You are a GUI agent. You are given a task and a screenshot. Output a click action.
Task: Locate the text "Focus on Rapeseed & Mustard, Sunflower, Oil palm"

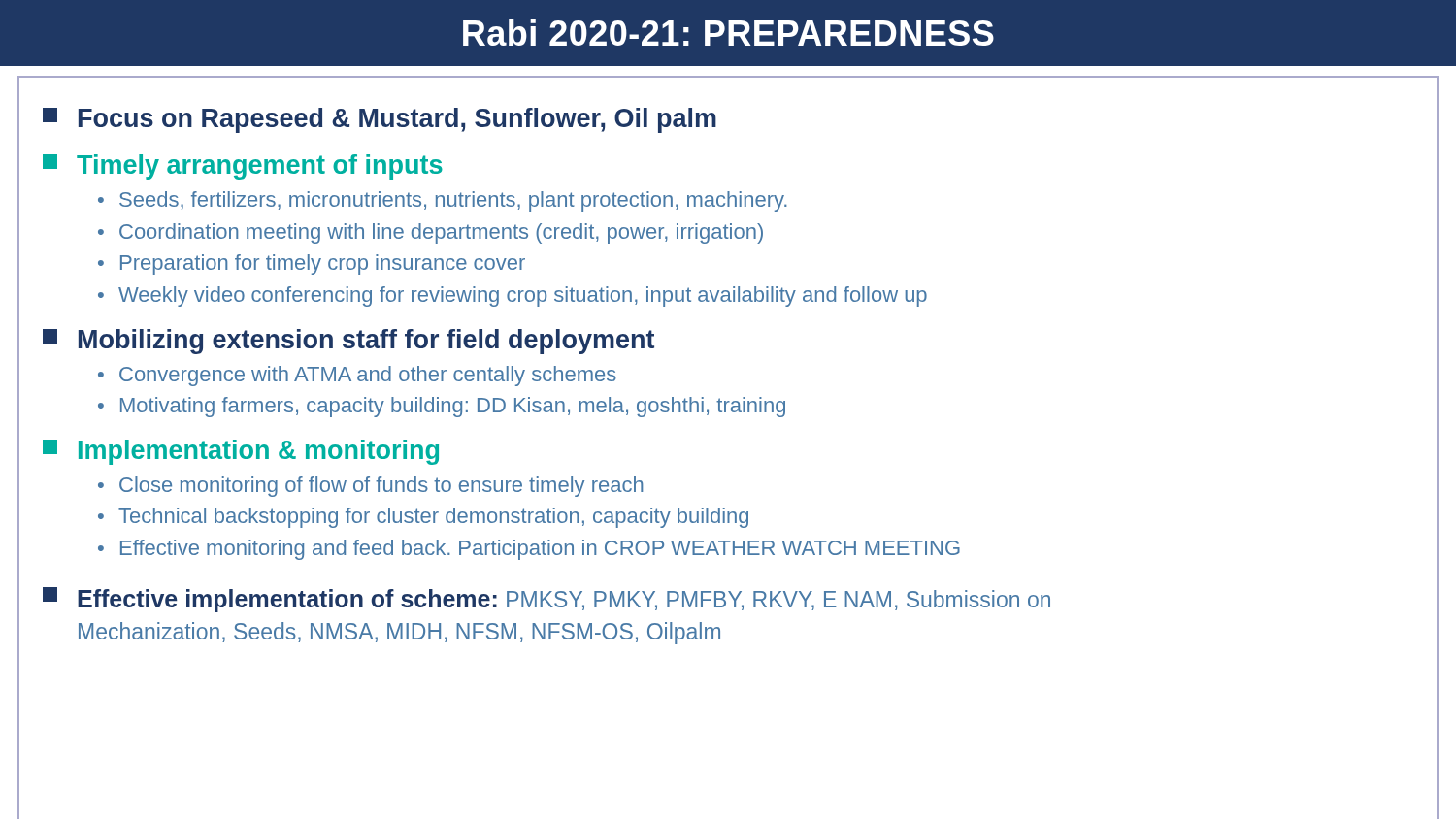coord(380,119)
